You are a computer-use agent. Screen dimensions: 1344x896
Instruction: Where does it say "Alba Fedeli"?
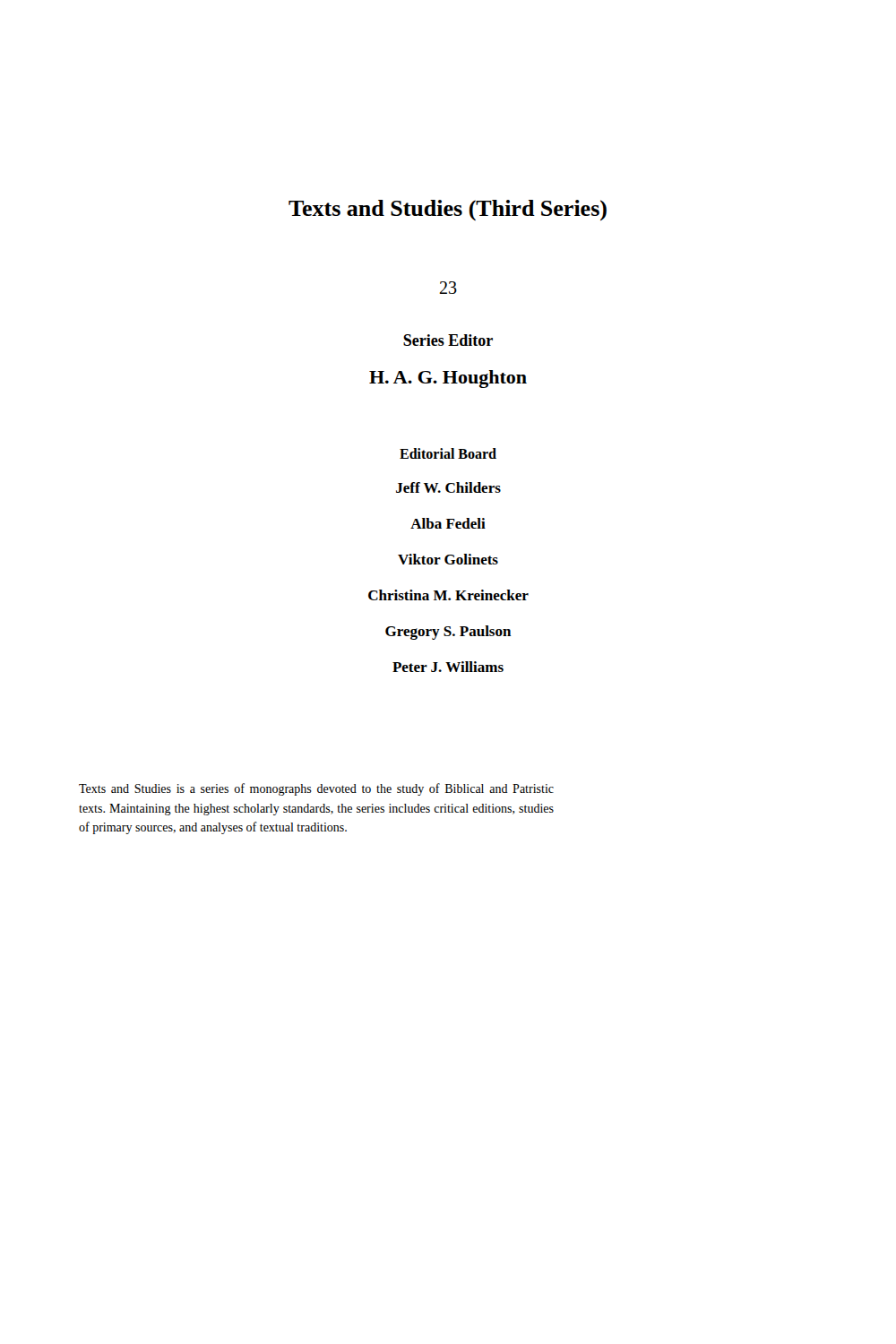click(x=448, y=524)
